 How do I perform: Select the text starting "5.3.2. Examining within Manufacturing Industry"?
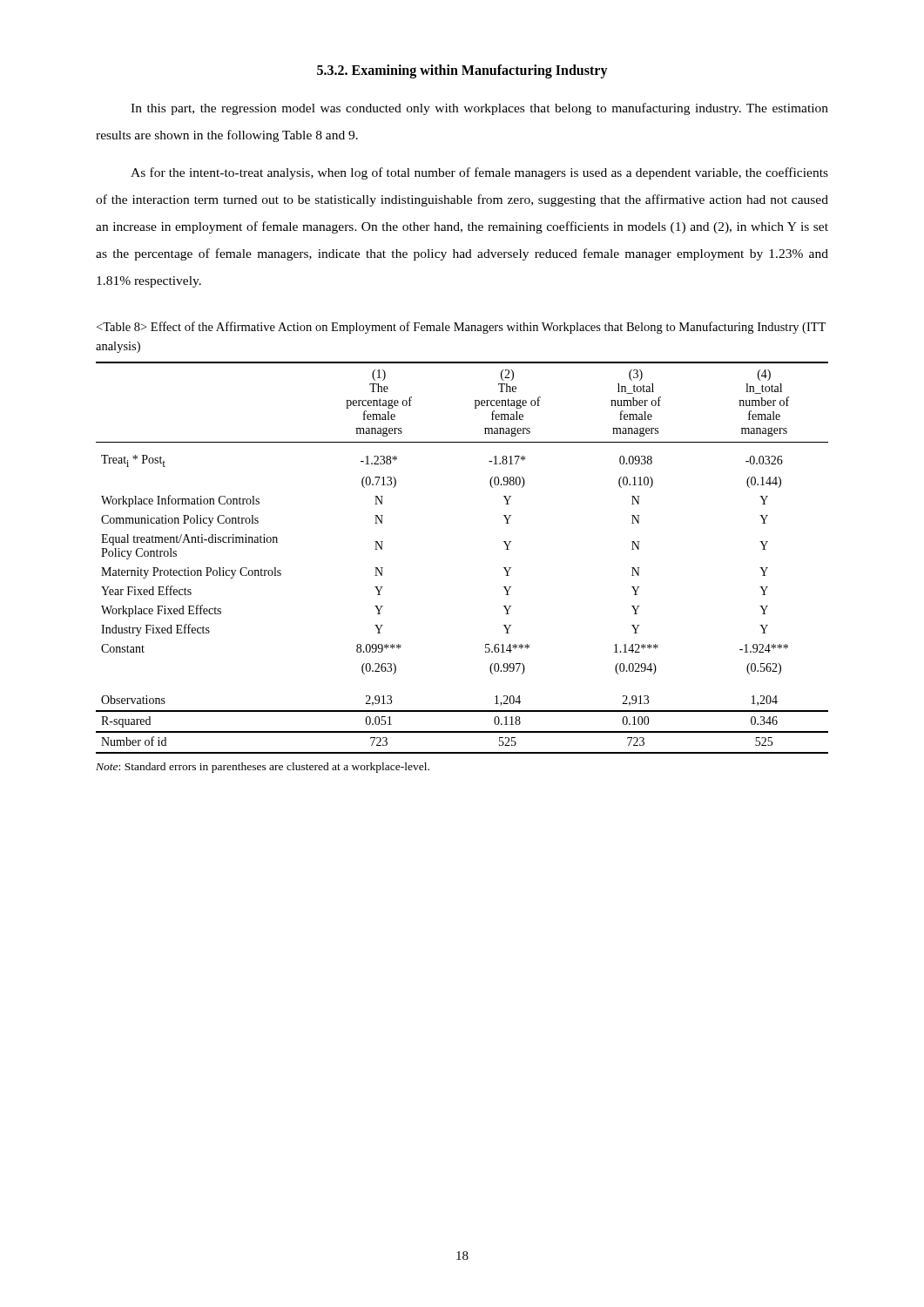click(462, 70)
